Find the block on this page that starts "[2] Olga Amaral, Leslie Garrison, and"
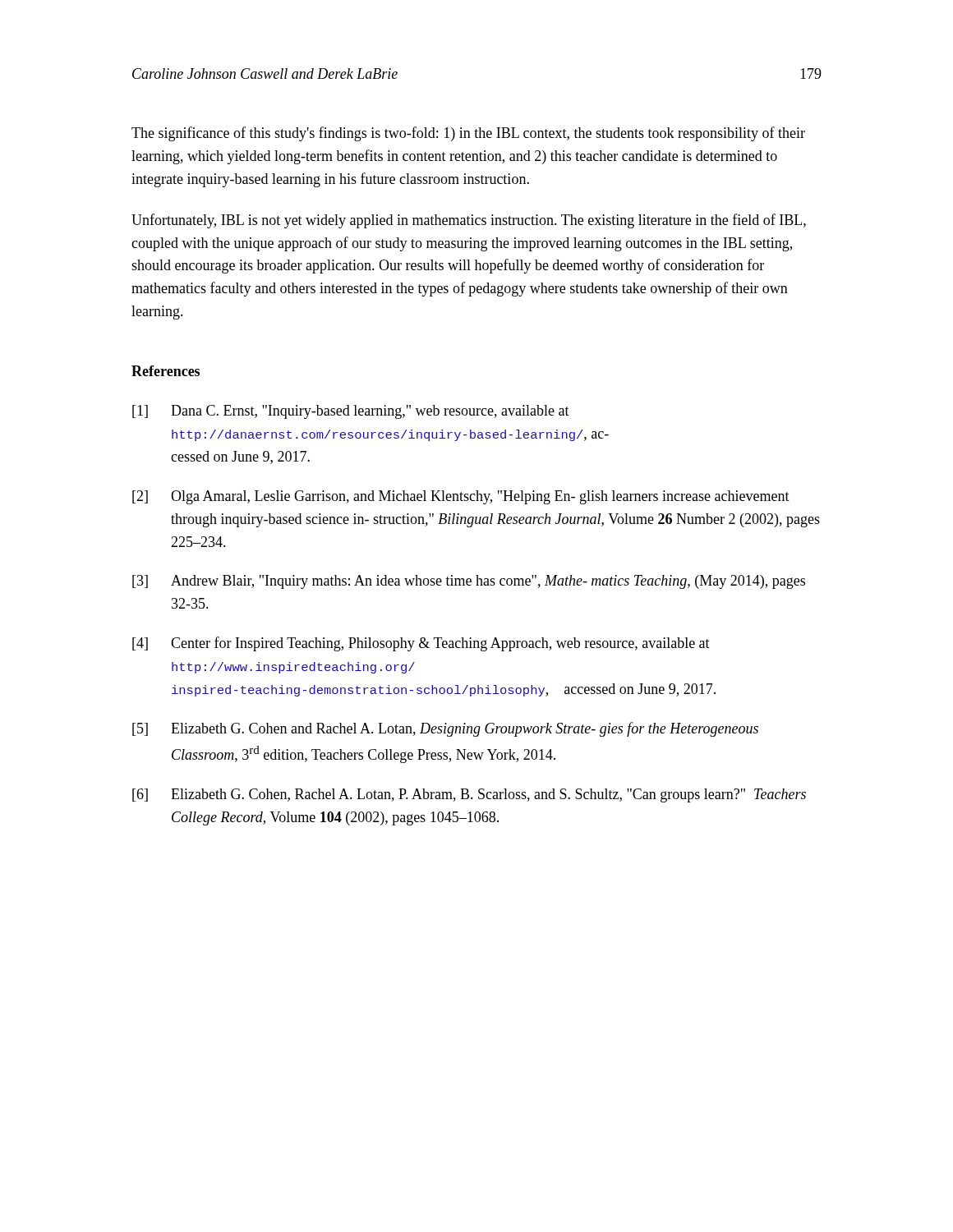 click(476, 520)
